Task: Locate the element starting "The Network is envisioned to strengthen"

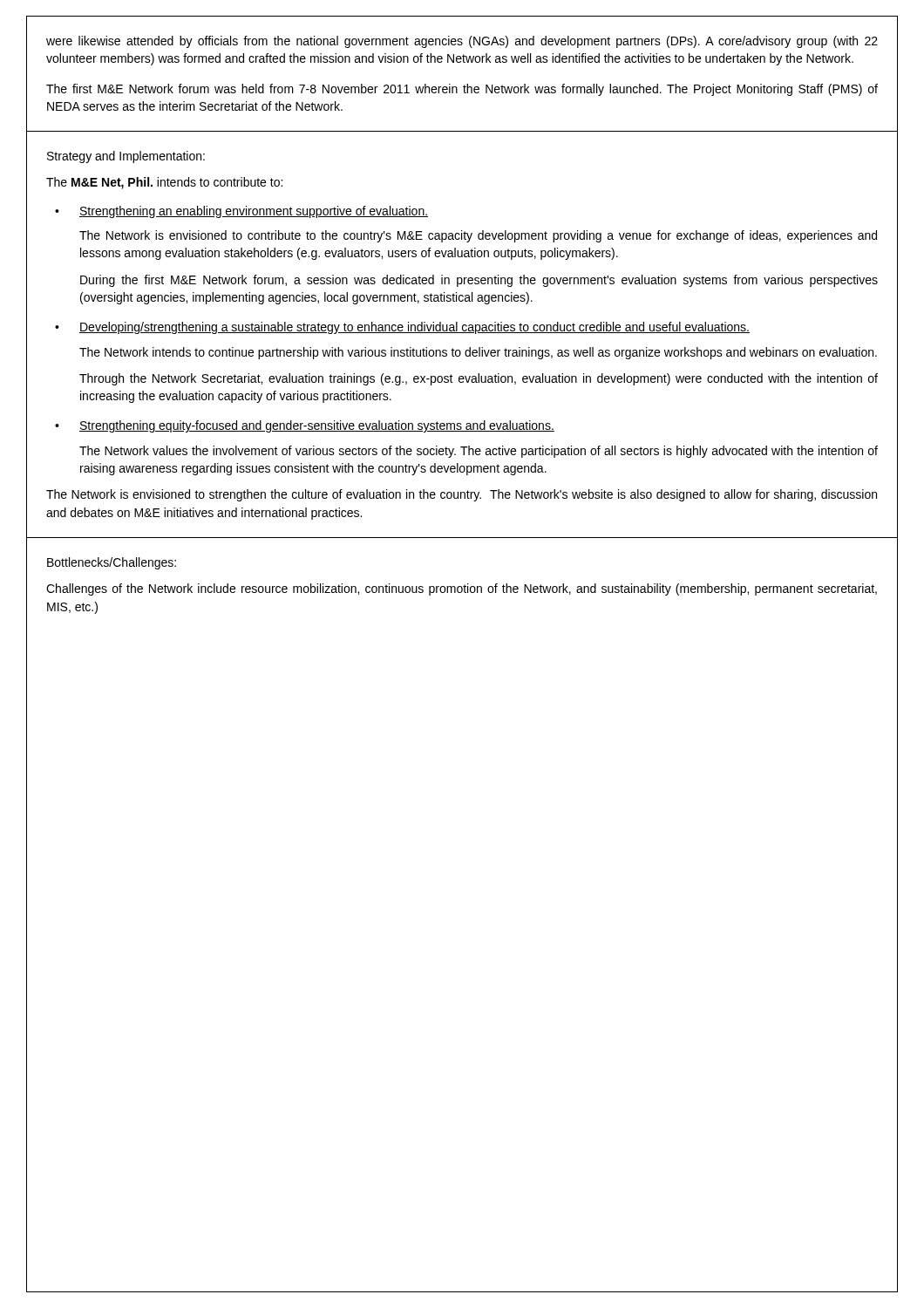Action: [462, 504]
